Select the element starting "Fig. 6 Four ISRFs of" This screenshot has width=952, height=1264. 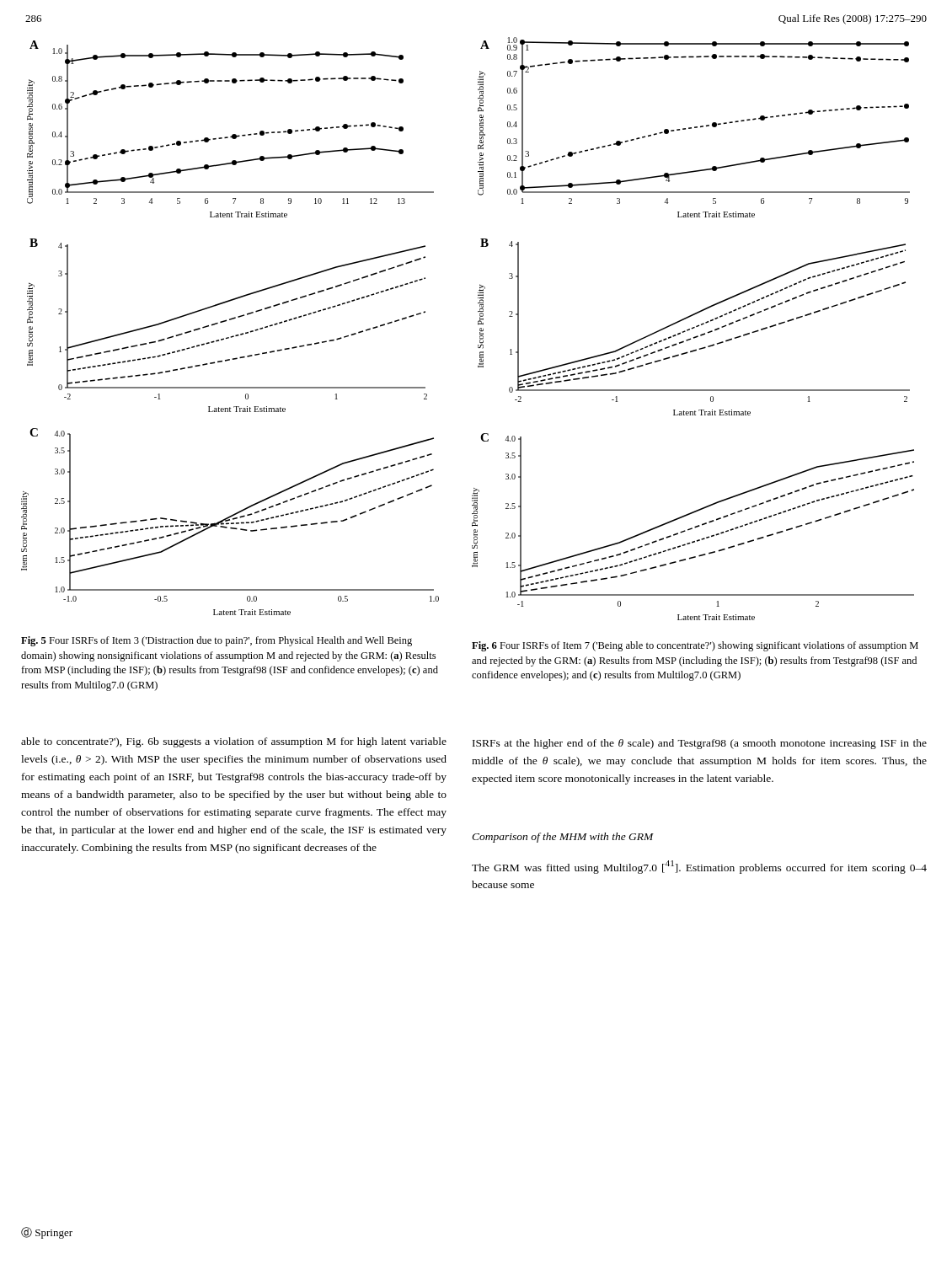tap(695, 660)
